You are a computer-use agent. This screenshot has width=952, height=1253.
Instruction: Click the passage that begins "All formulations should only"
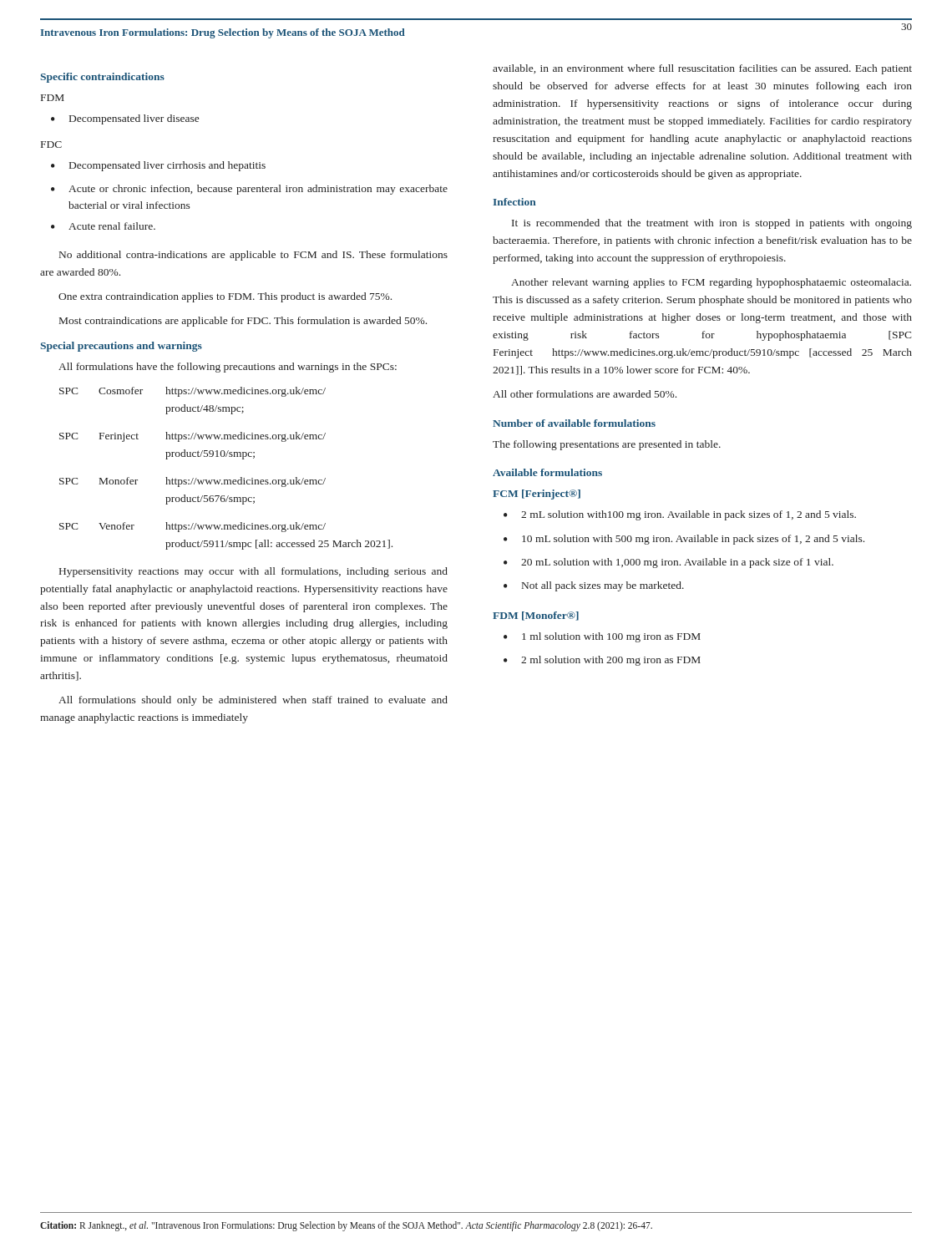pos(244,708)
